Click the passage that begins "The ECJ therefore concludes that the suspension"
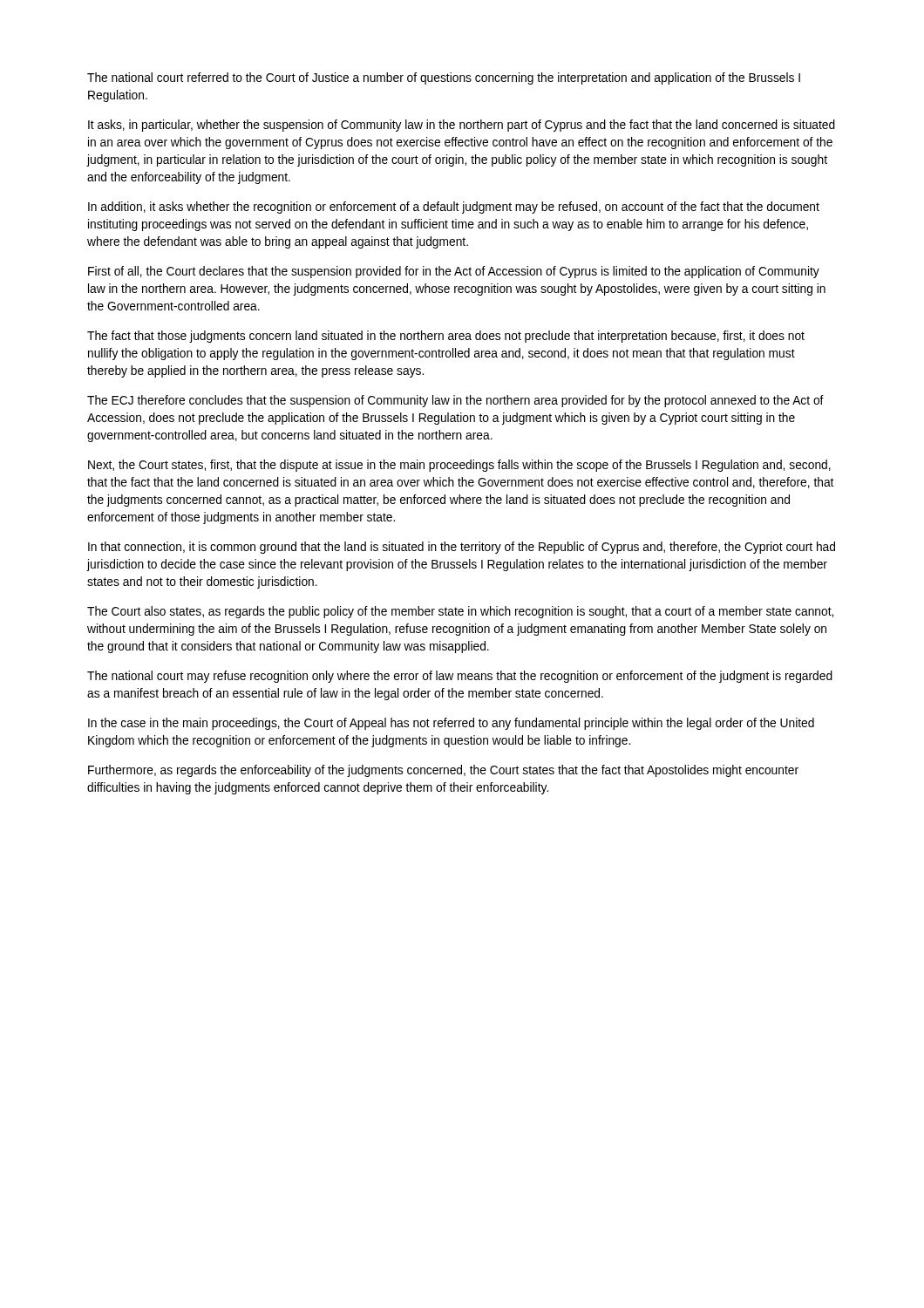 [455, 418]
